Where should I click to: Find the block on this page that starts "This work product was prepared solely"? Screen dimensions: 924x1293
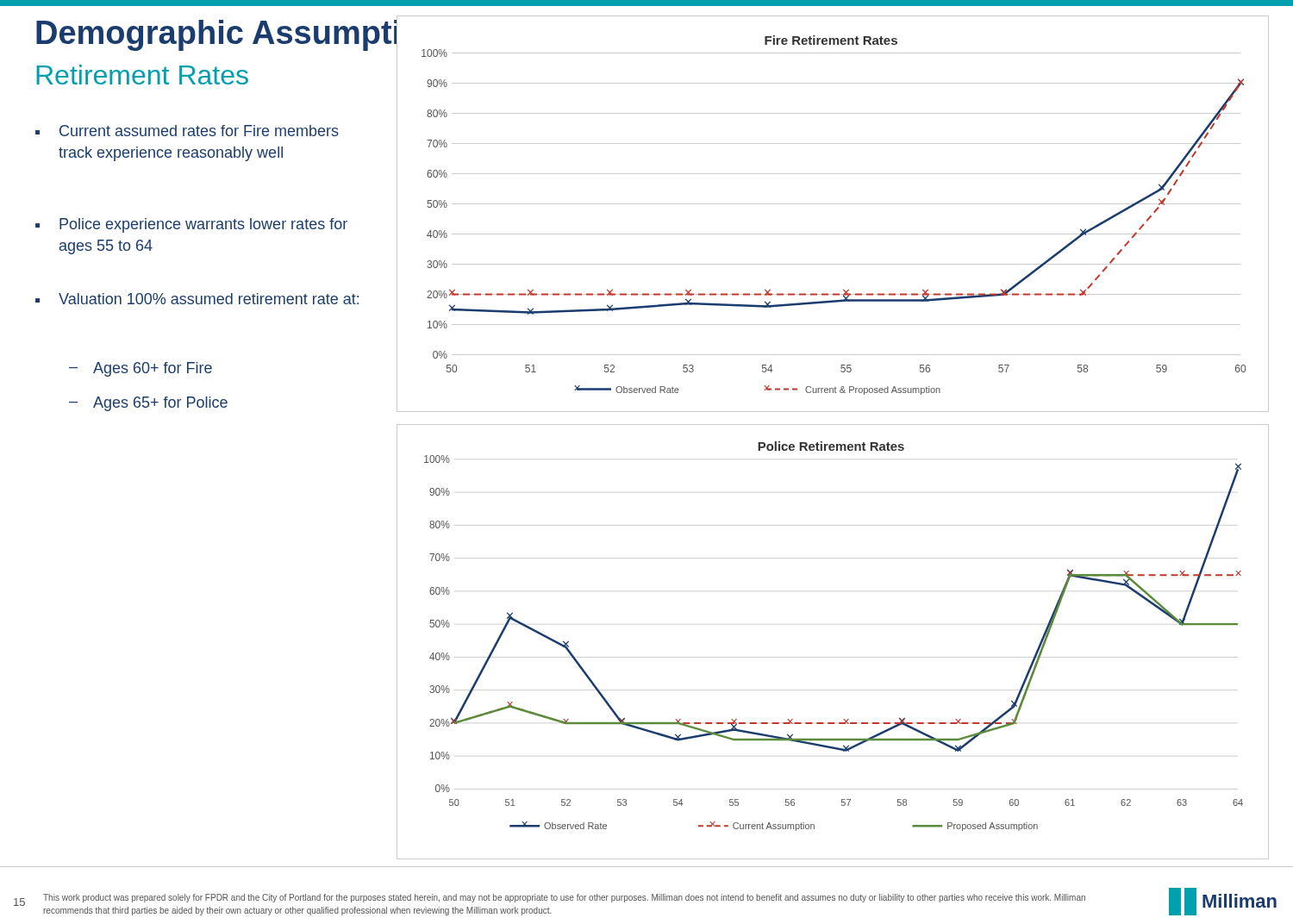pyautogui.click(x=564, y=904)
